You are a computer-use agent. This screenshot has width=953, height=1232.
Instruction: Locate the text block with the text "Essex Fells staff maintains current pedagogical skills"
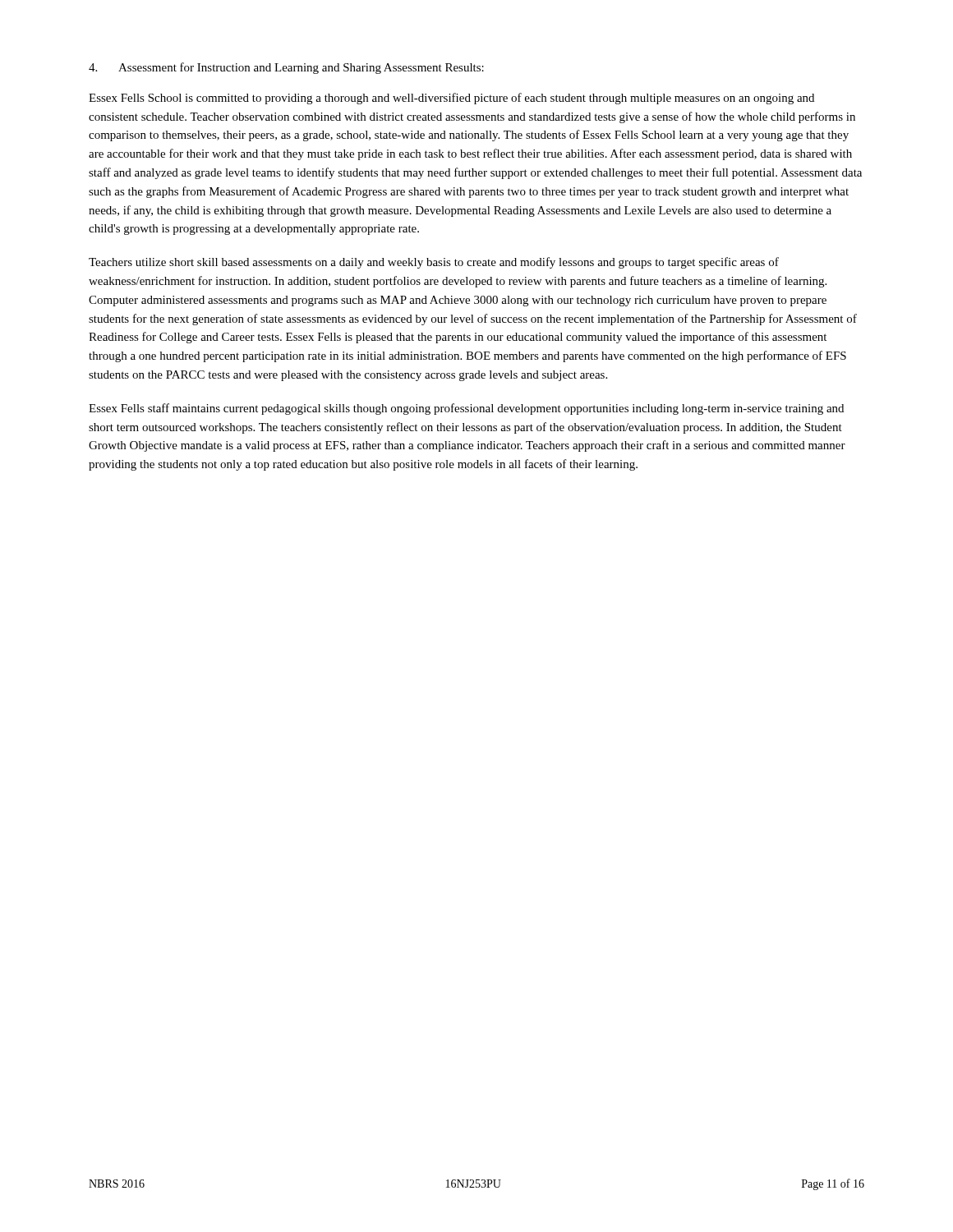(x=467, y=436)
